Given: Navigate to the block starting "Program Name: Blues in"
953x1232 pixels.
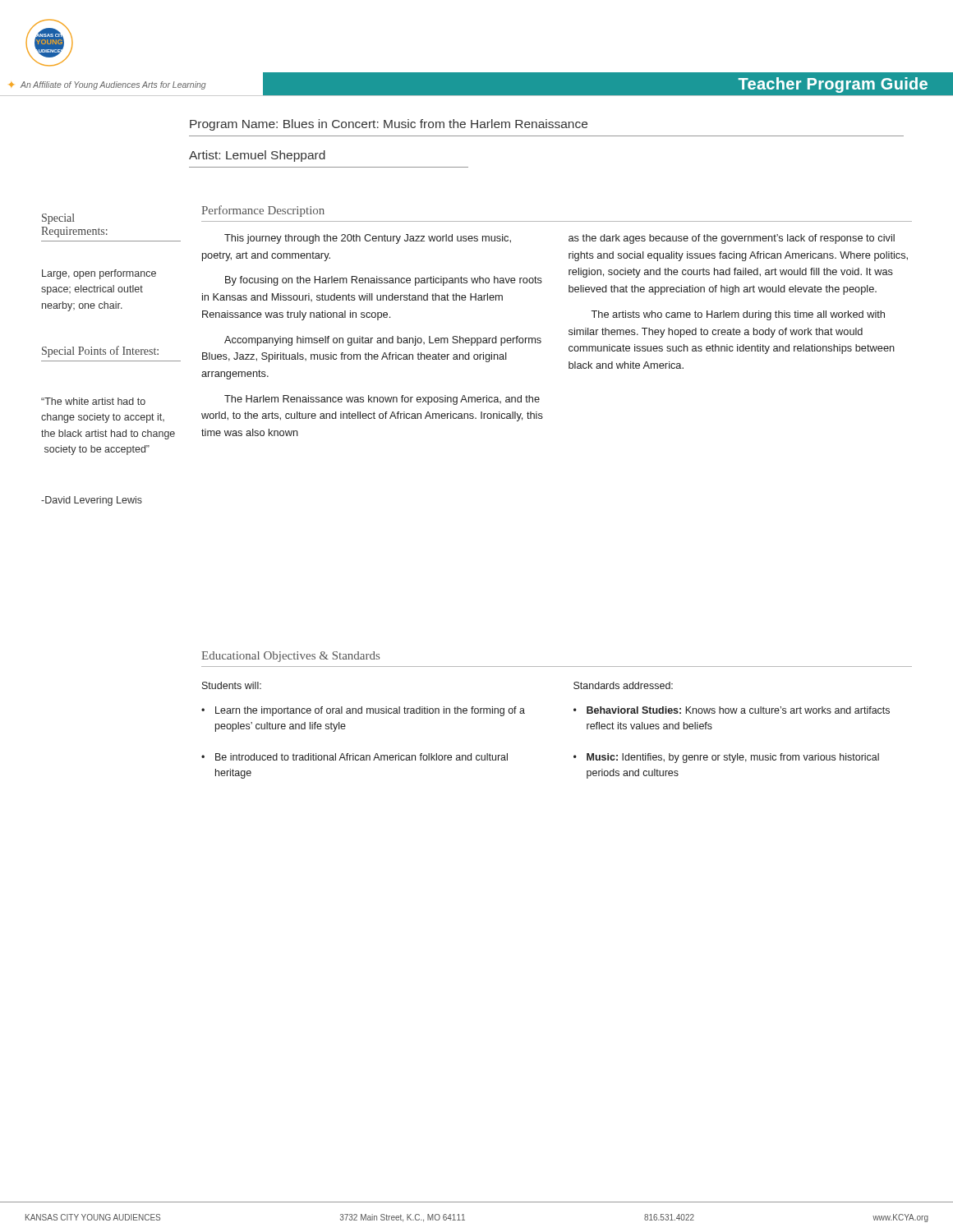Looking at the screenshot, I should (389, 124).
